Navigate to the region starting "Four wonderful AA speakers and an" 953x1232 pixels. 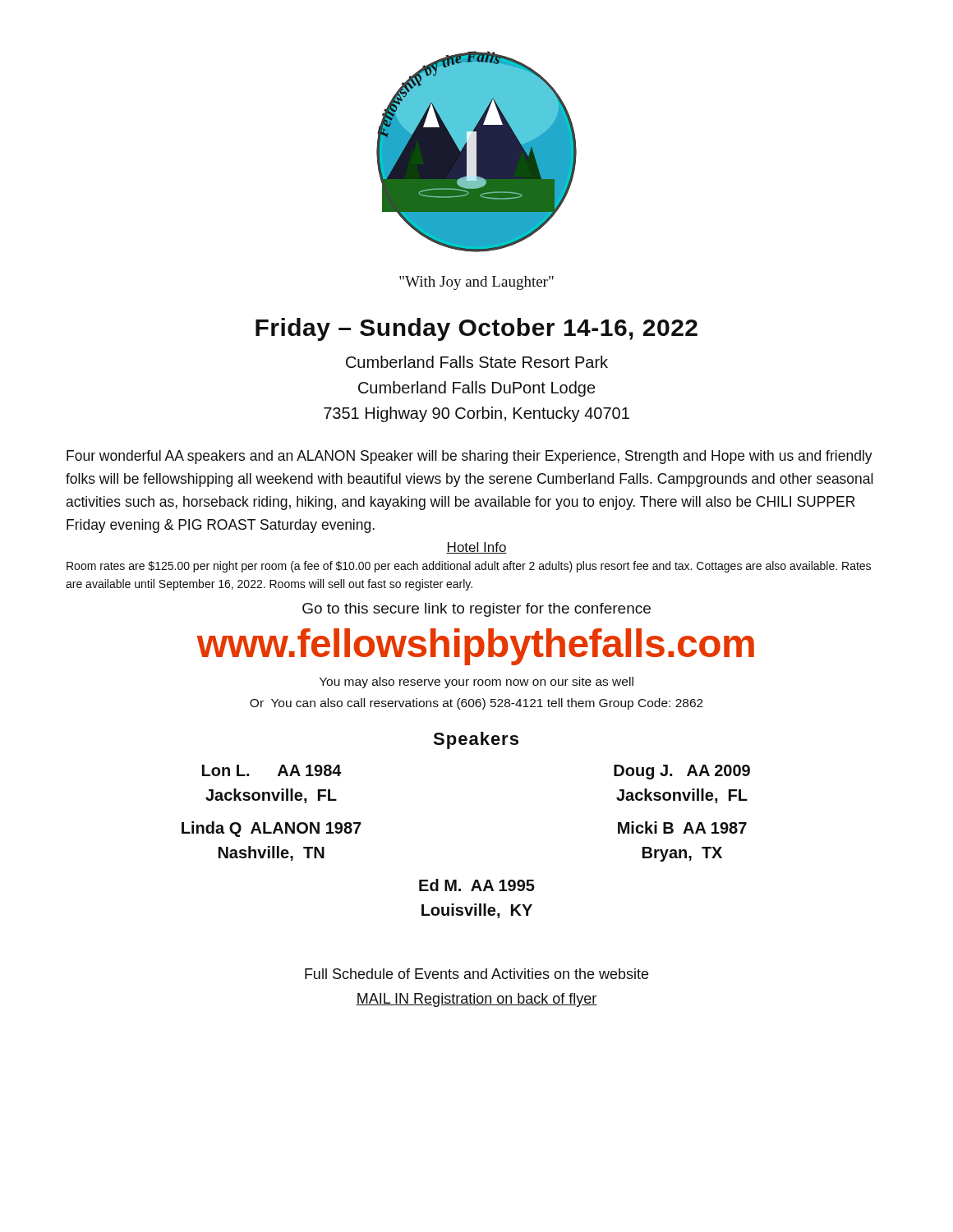coord(470,490)
